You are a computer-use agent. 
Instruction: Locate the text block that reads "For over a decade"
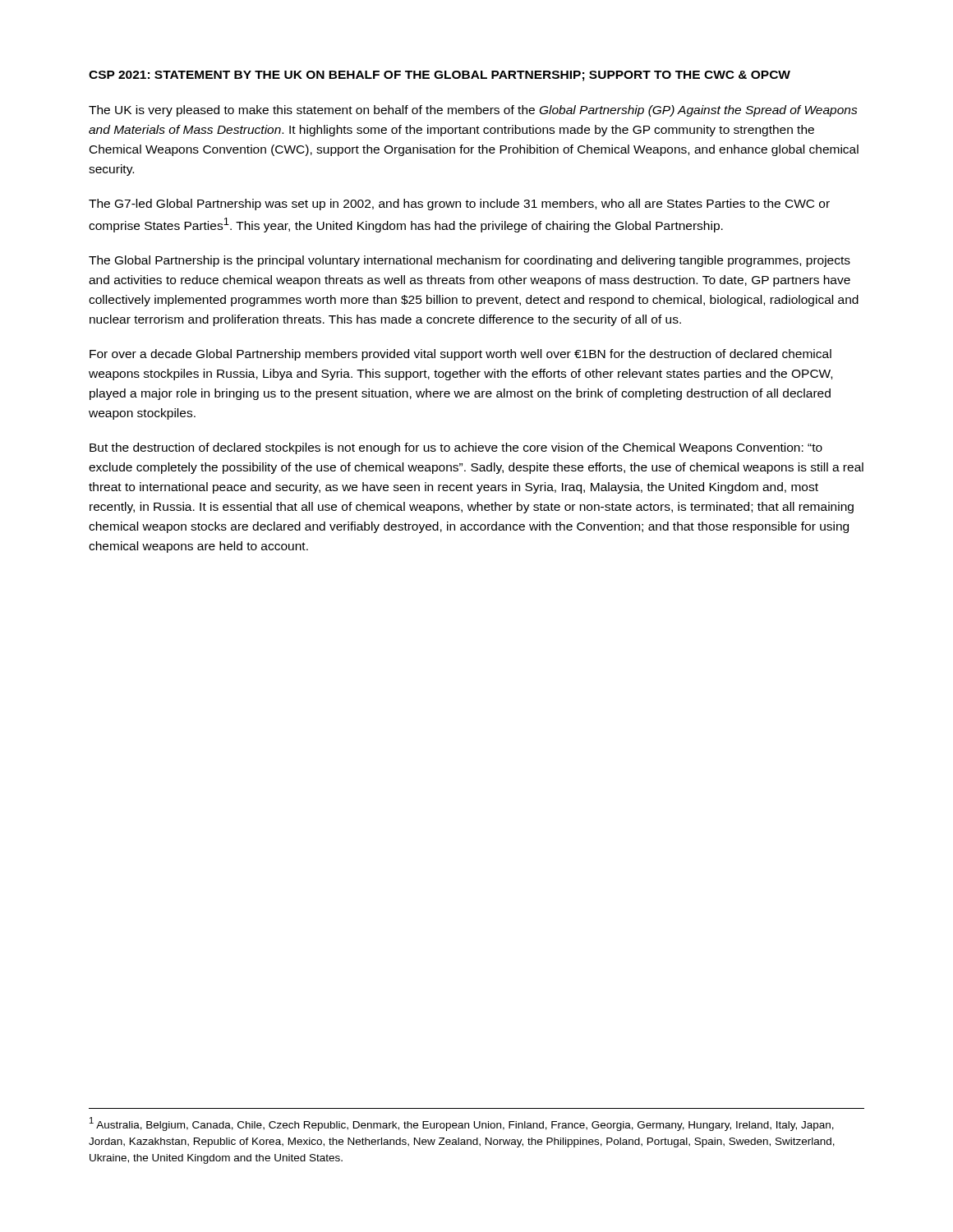pyautogui.click(x=461, y=383)
